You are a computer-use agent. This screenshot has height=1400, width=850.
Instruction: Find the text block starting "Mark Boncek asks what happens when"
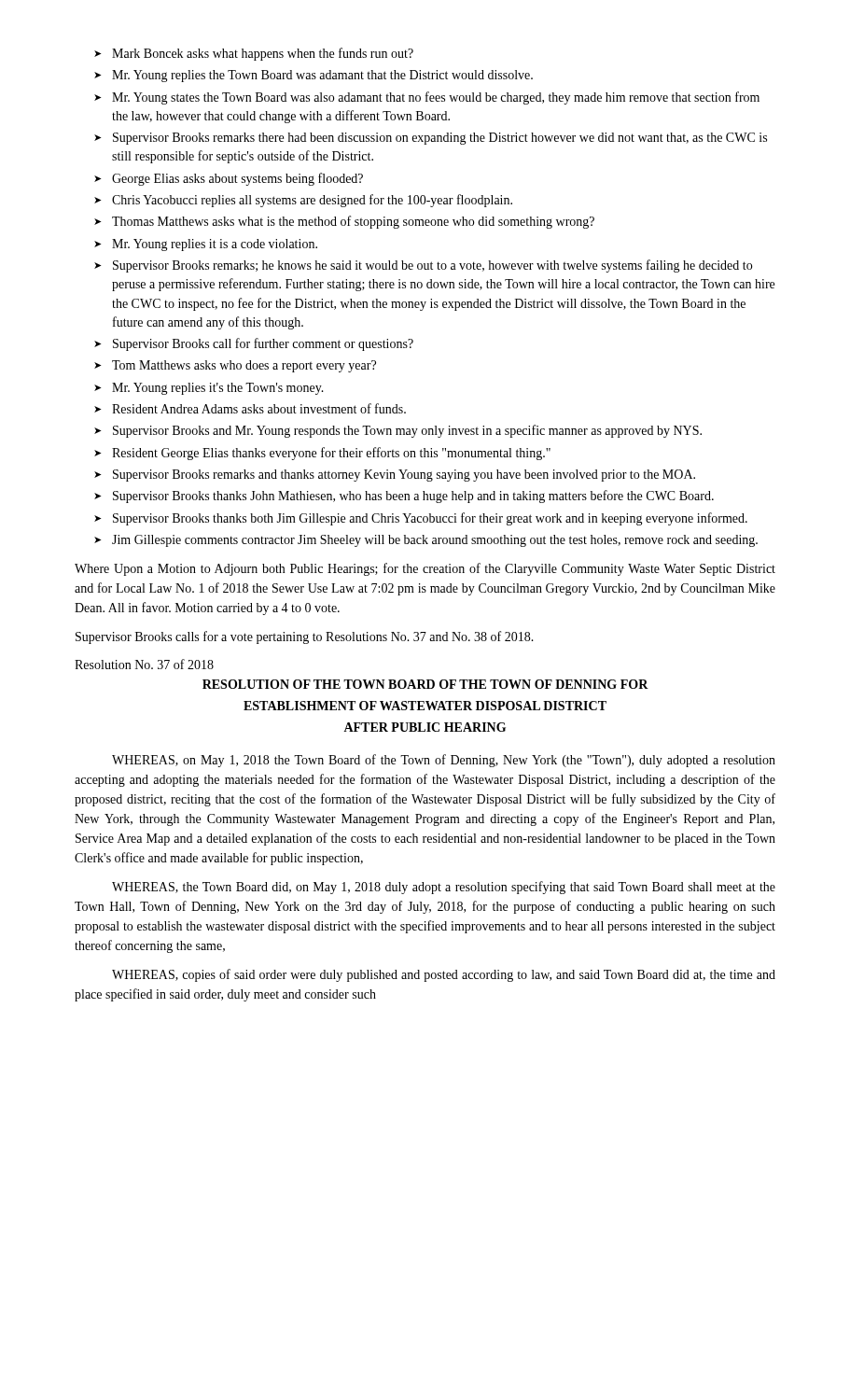[263, 54]
